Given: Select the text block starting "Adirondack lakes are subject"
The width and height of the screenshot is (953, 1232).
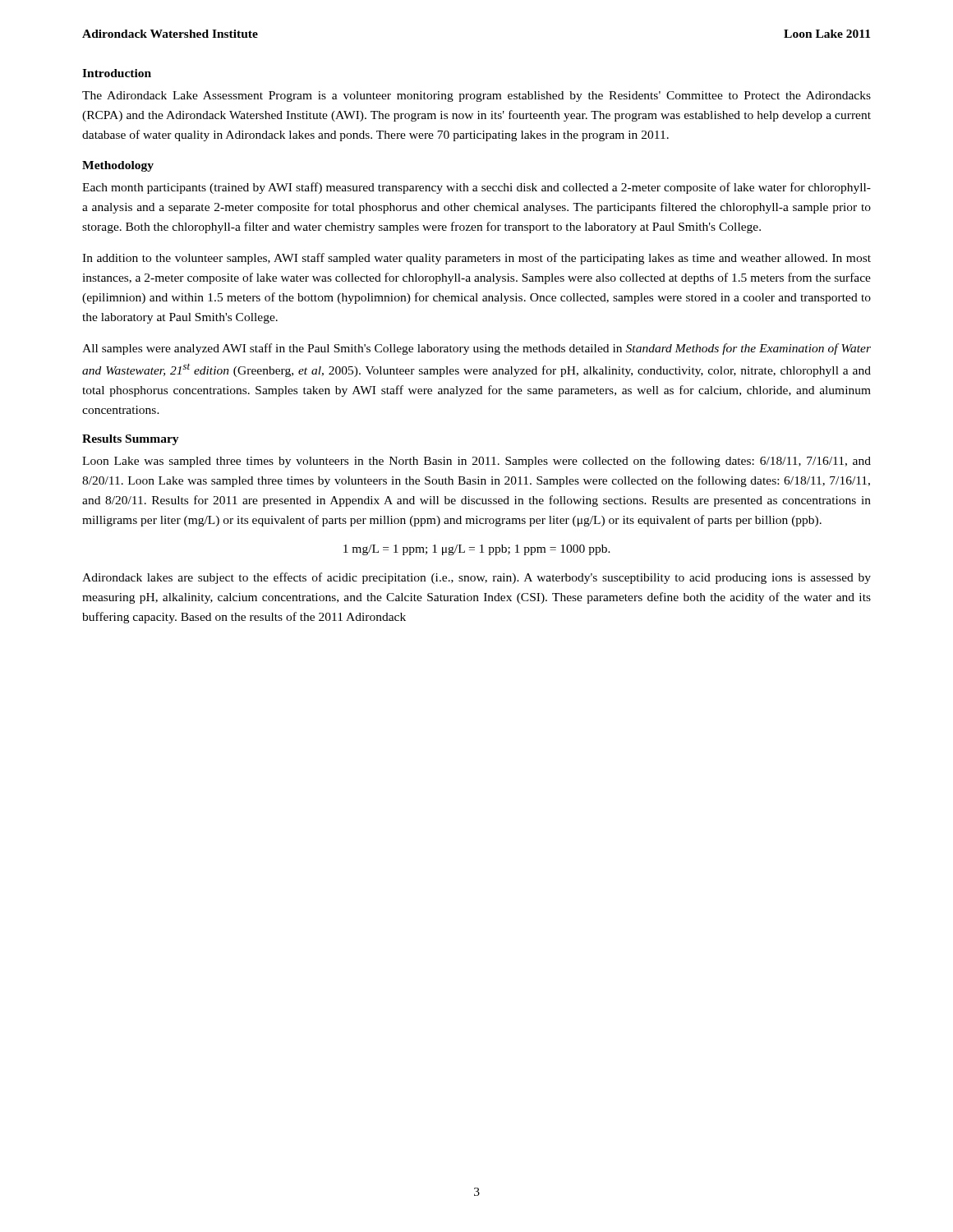Looking at the screenshot, I should [x=476, y=598].
